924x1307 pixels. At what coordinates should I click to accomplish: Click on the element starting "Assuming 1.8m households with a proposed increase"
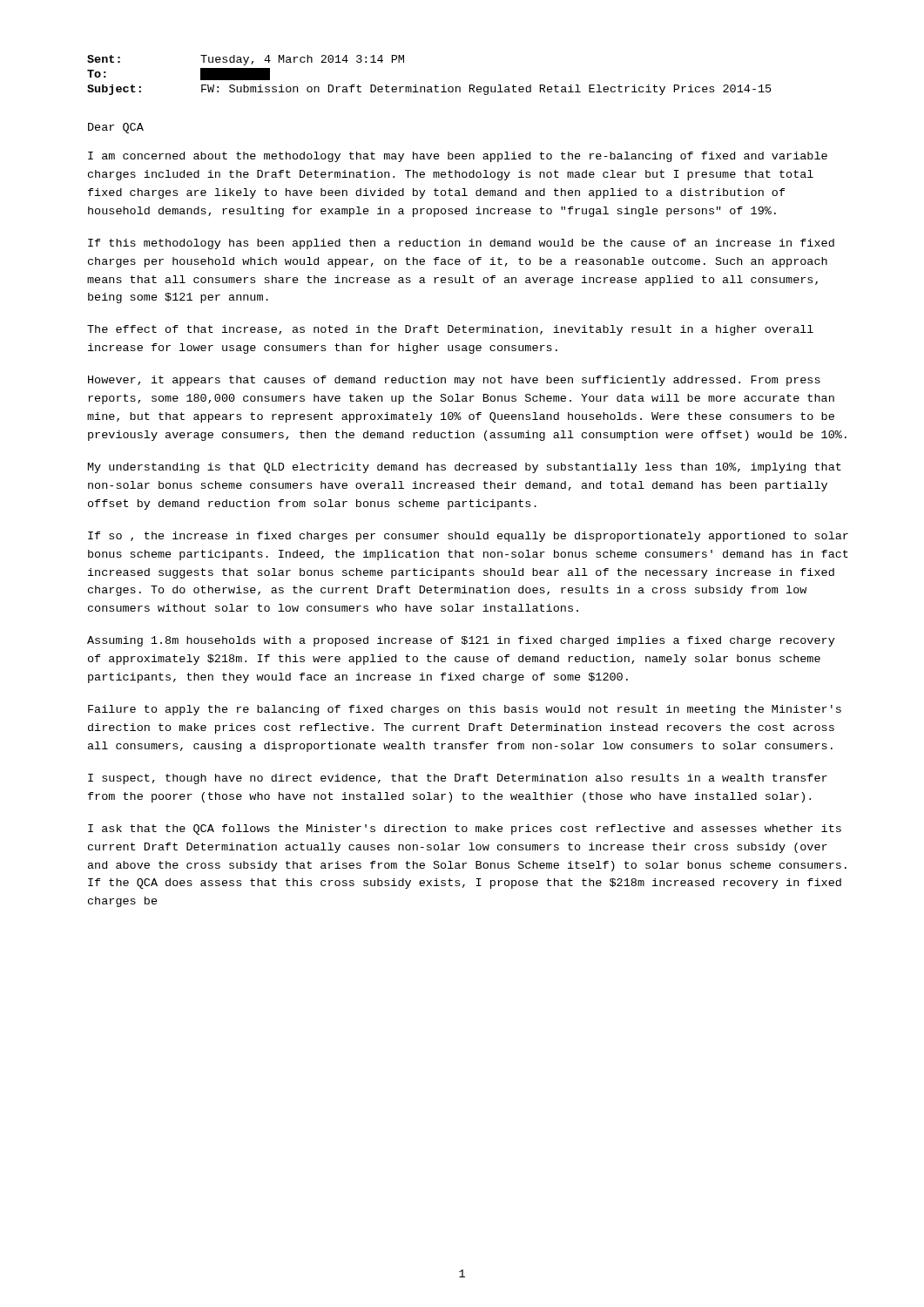461,659
